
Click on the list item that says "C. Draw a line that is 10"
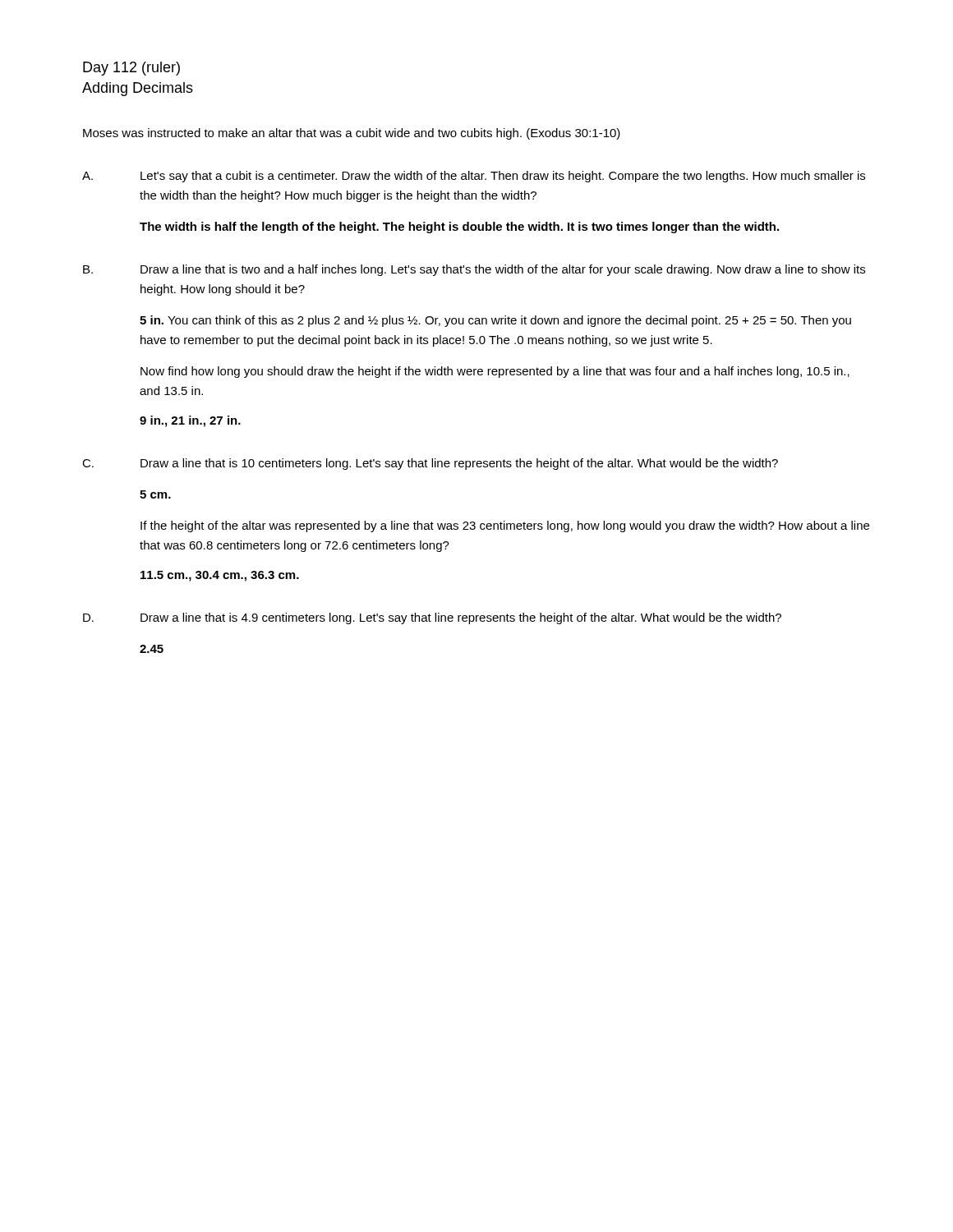pos(476,463)
